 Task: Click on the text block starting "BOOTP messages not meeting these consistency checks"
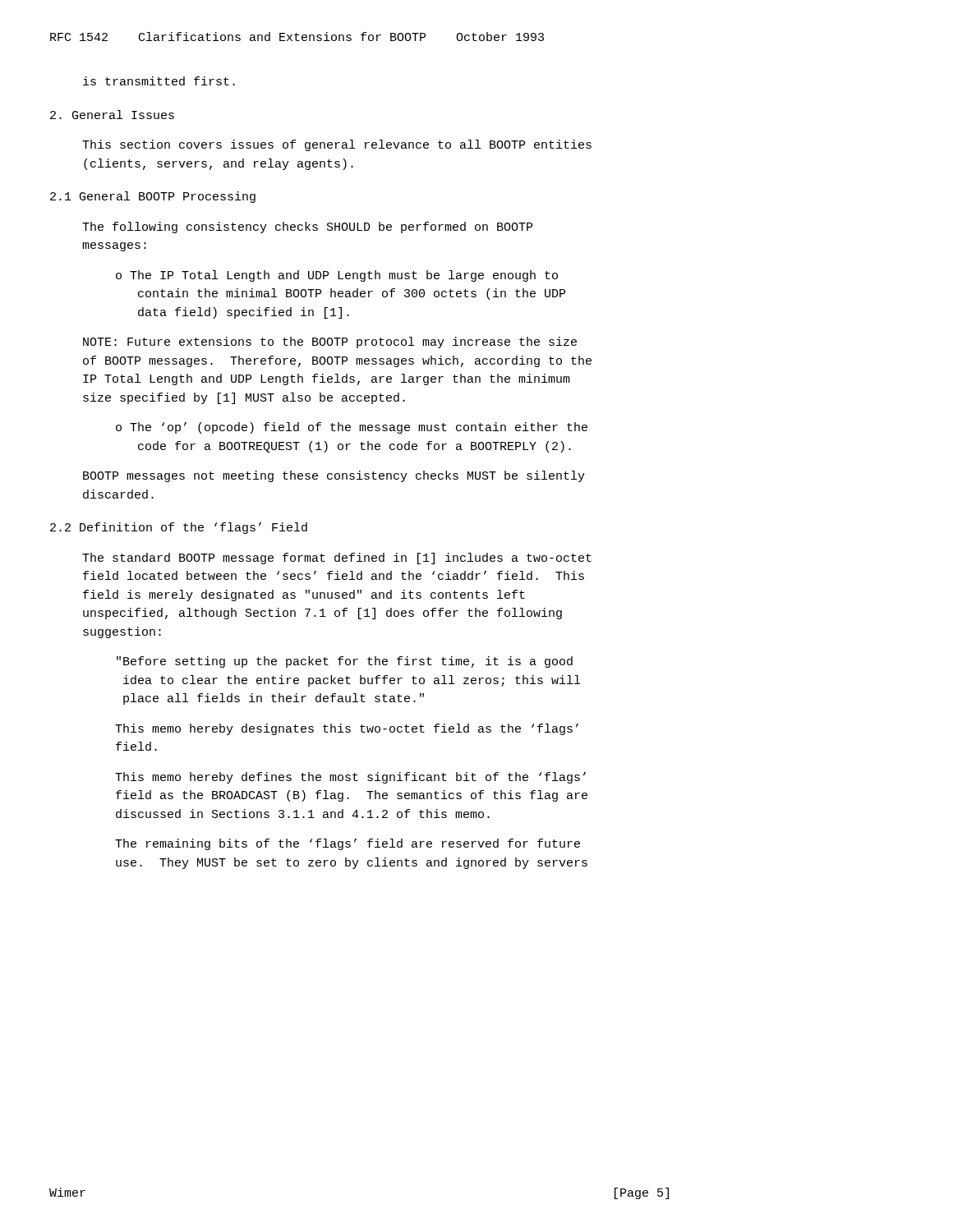[x=334, y=486]
